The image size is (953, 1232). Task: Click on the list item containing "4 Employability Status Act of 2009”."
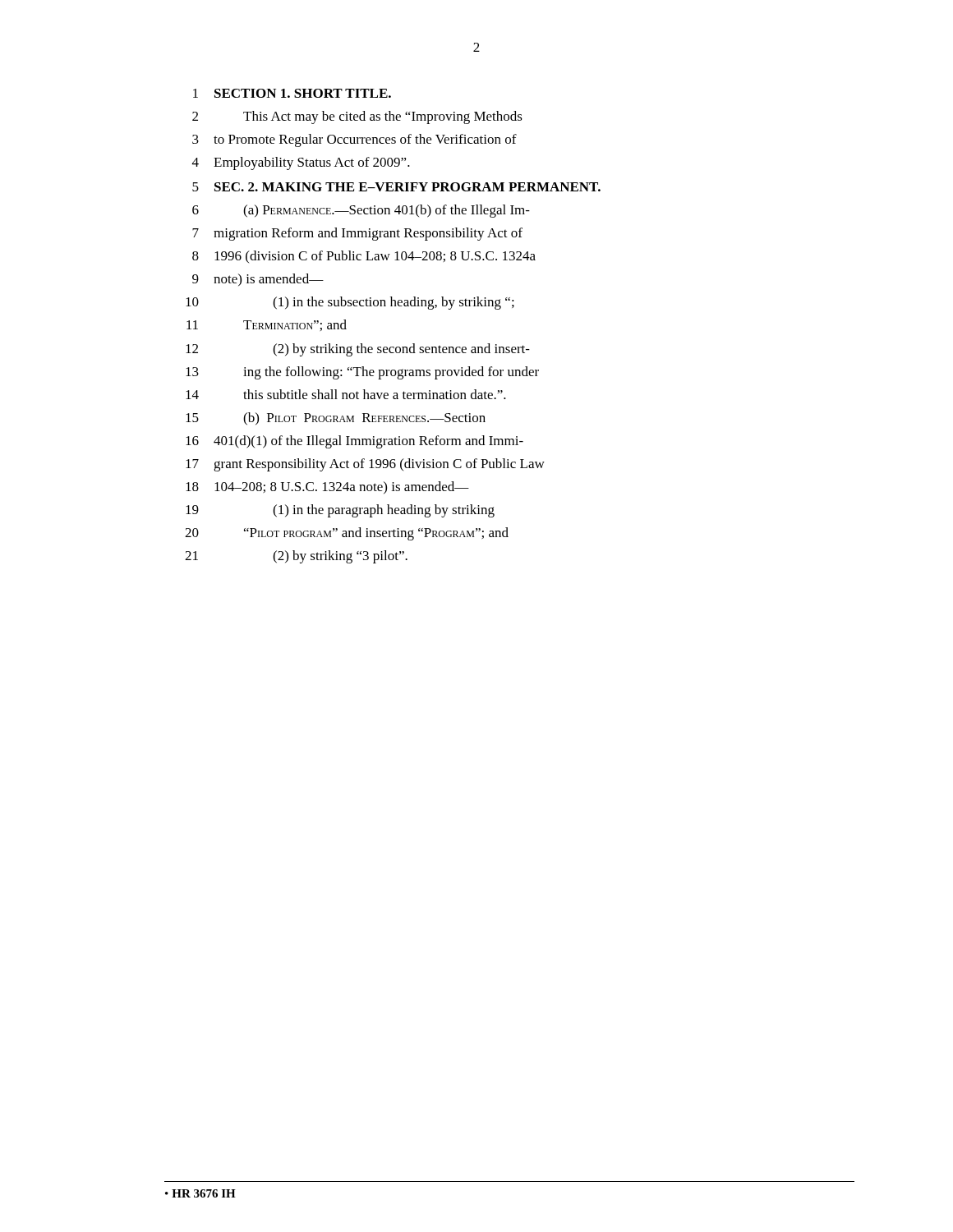[301, 163]
